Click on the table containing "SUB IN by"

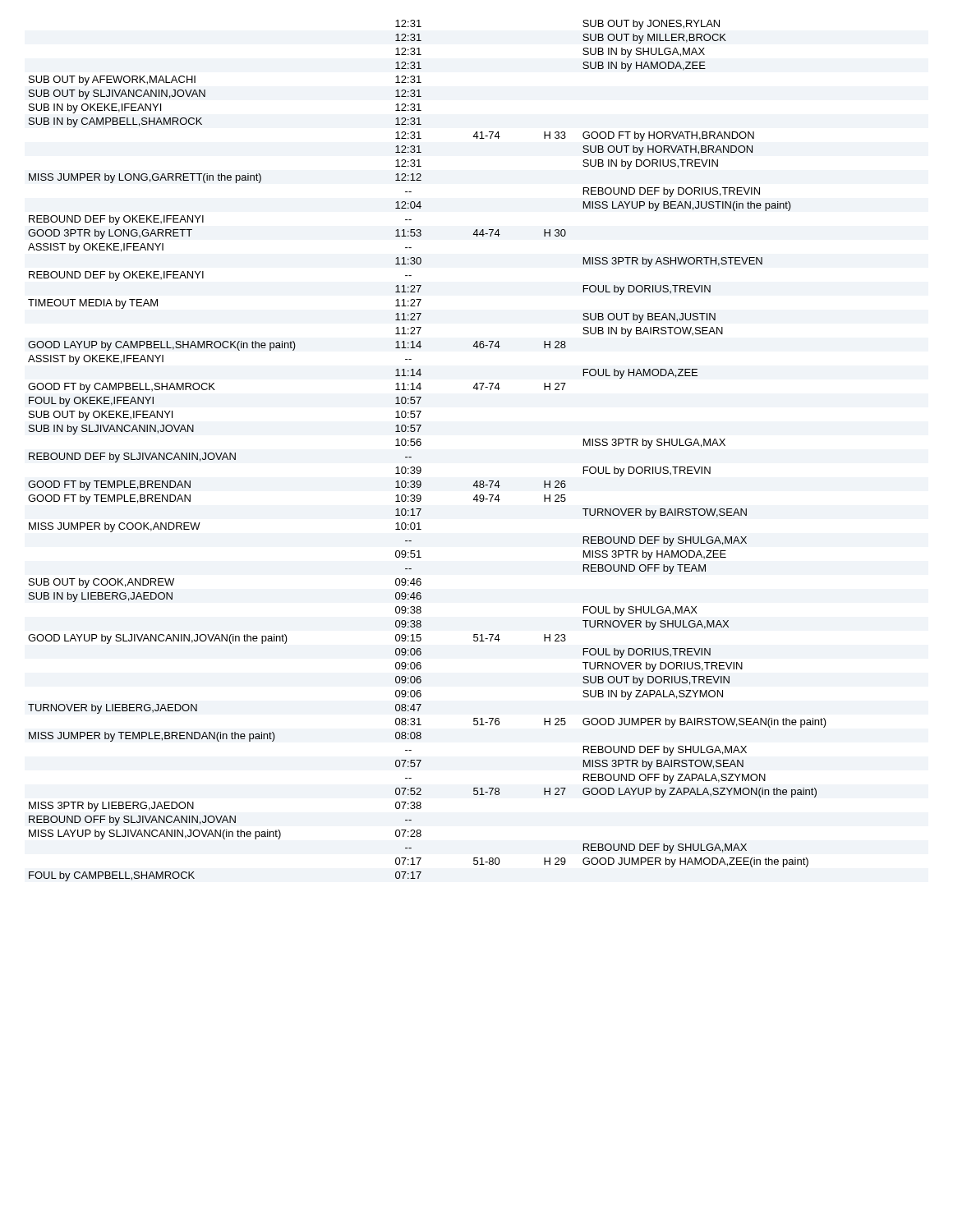tap(476, 449)
